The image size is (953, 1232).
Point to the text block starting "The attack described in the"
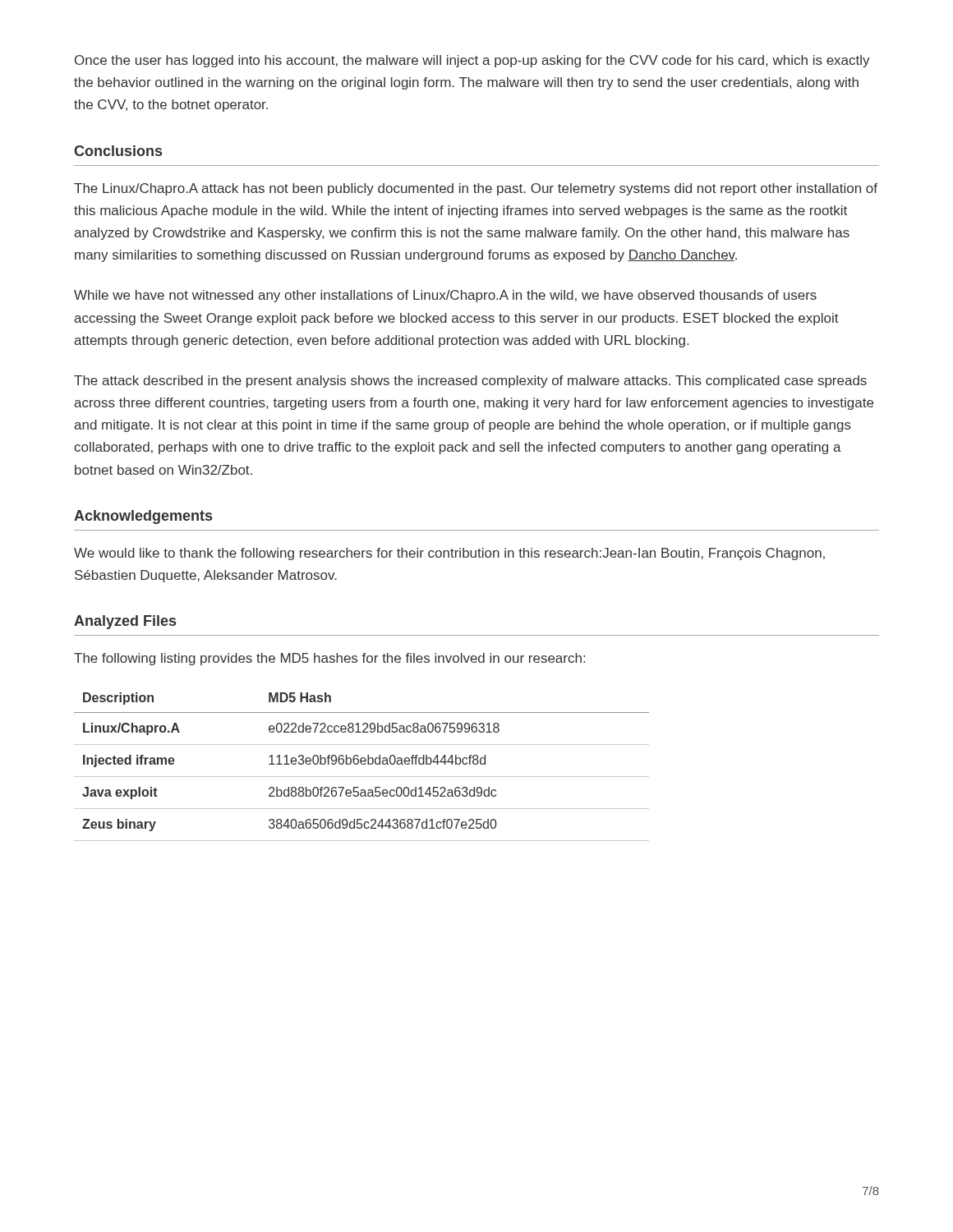coord(474,425)
